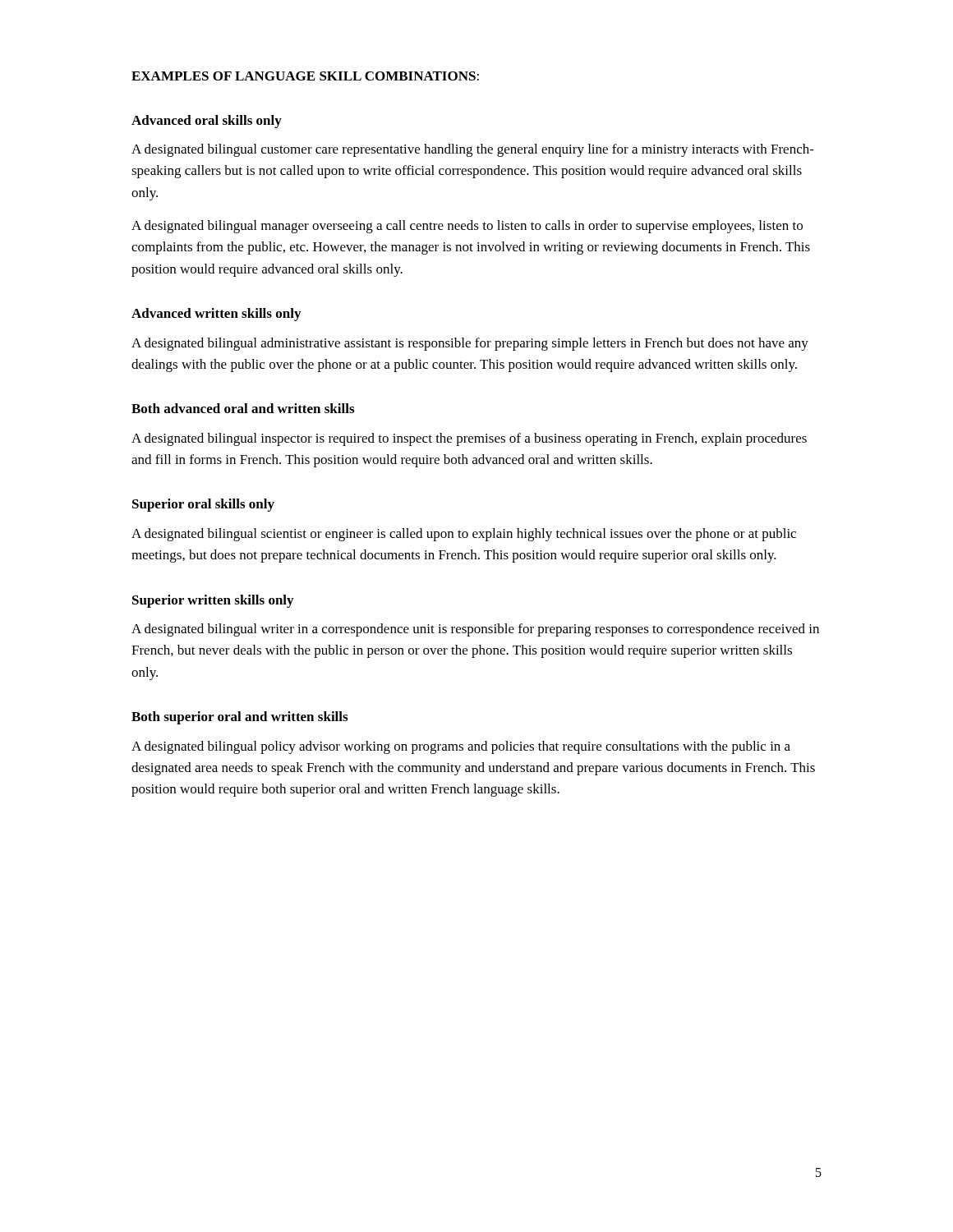Find the element starting "Both advanced oral"
The width and height of the screenshot is (953, 1232).
[243, 409]
